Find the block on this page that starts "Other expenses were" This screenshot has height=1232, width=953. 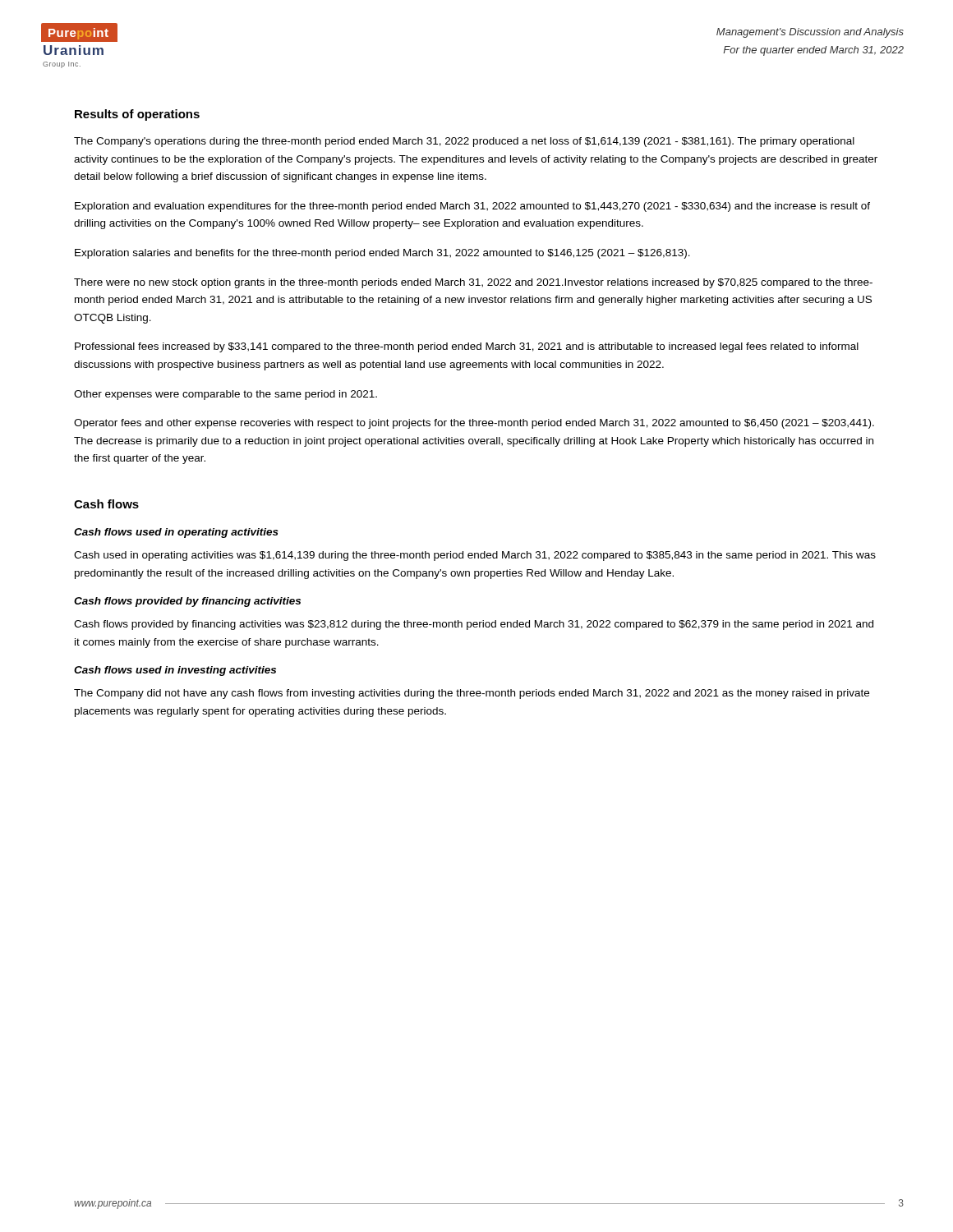(x=226, y=394)
